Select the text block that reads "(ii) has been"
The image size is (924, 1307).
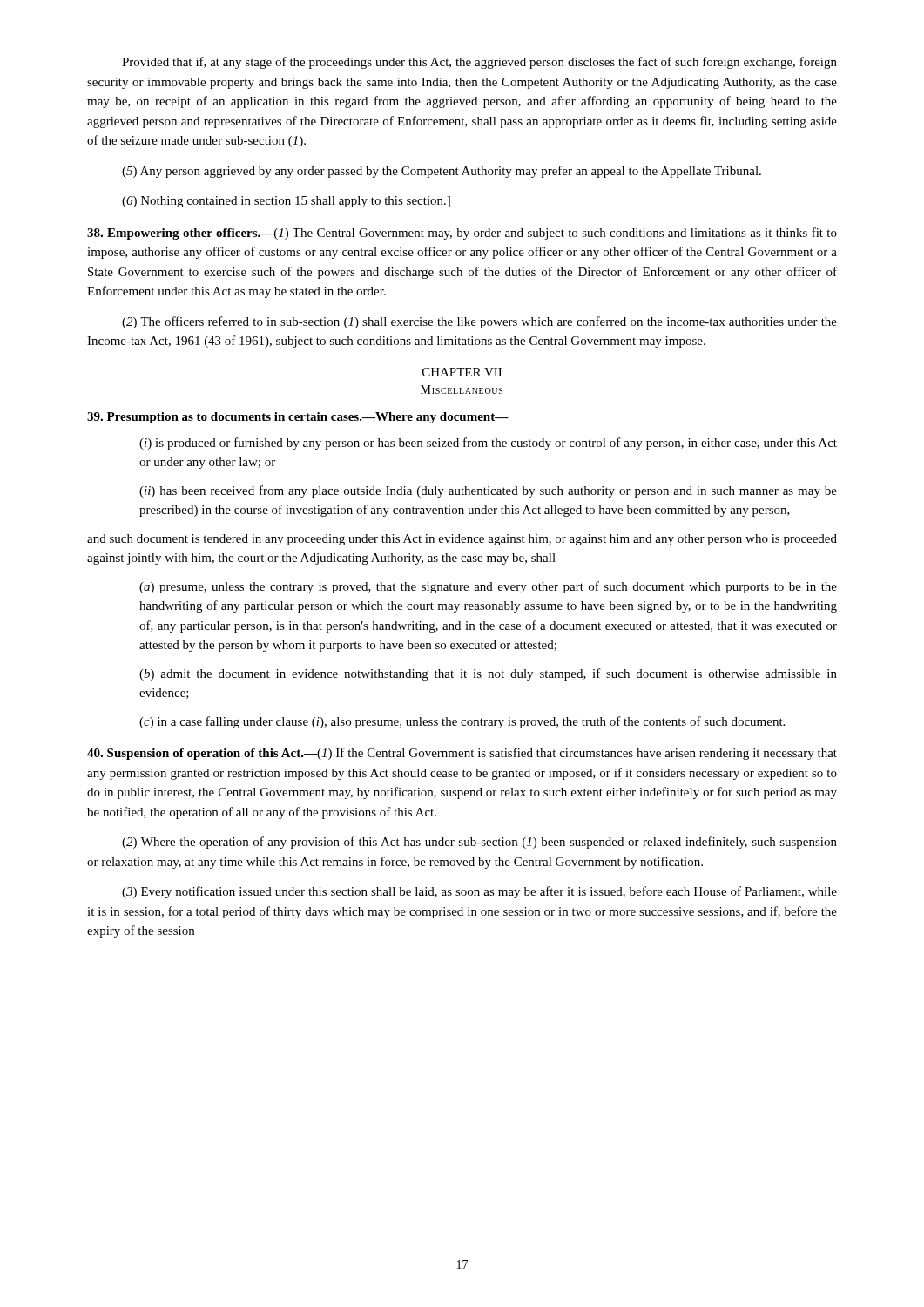488,500
